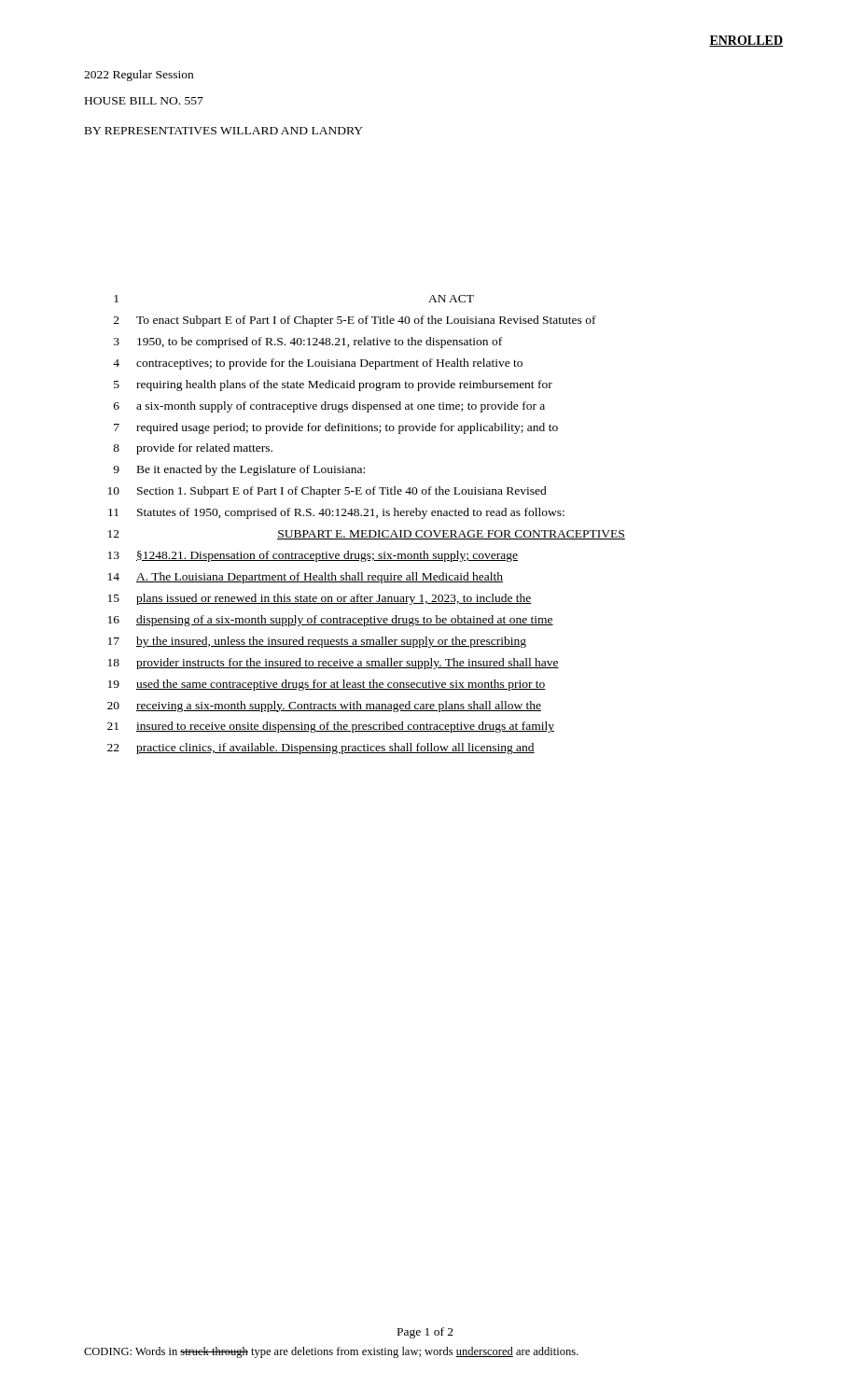850x1400 pixels.
Task: Click on the text block that reads "5 requiring health plans of the"
Action: (425, 385)
